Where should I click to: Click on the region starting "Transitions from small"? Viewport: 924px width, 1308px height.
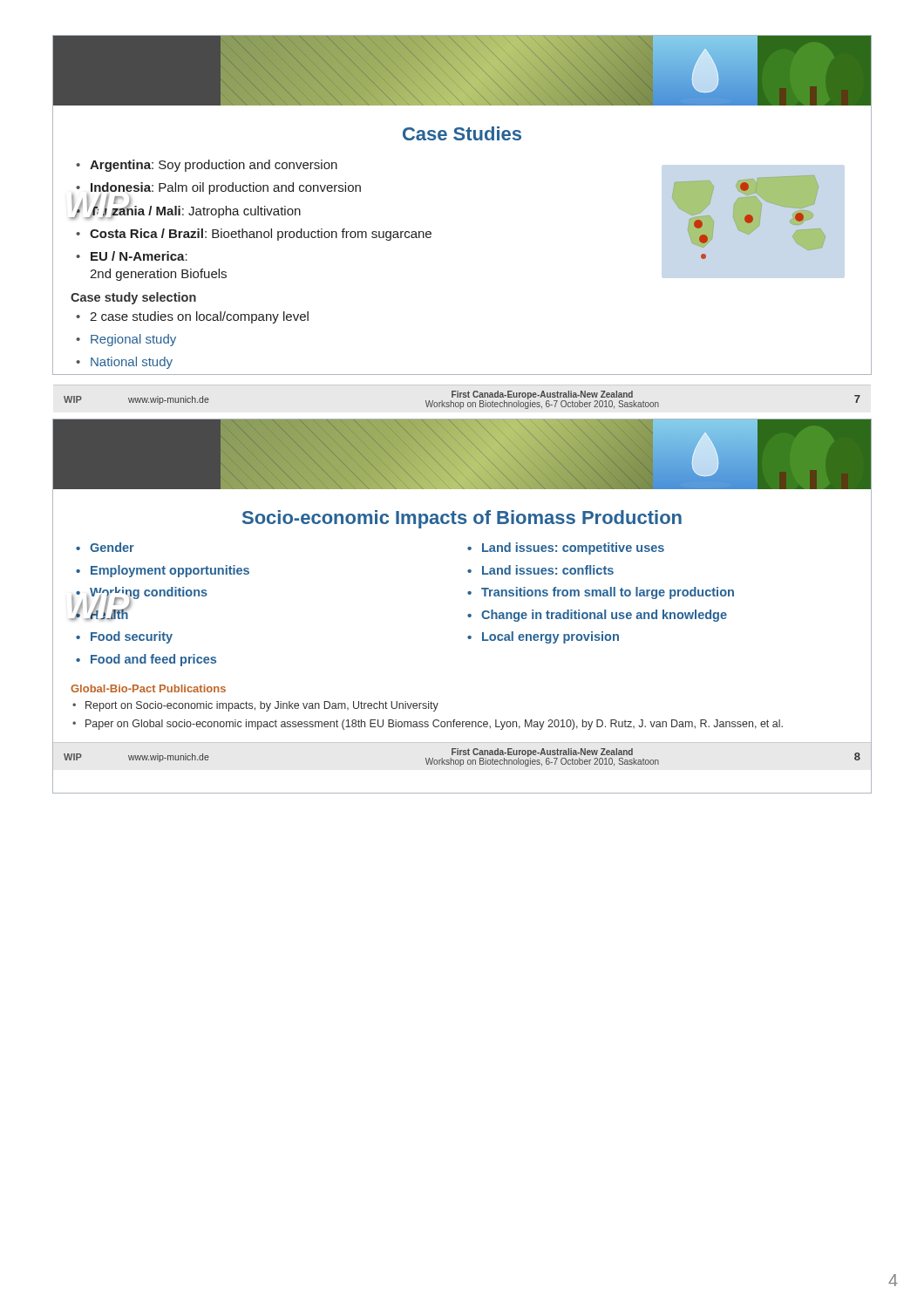[608, 592]
